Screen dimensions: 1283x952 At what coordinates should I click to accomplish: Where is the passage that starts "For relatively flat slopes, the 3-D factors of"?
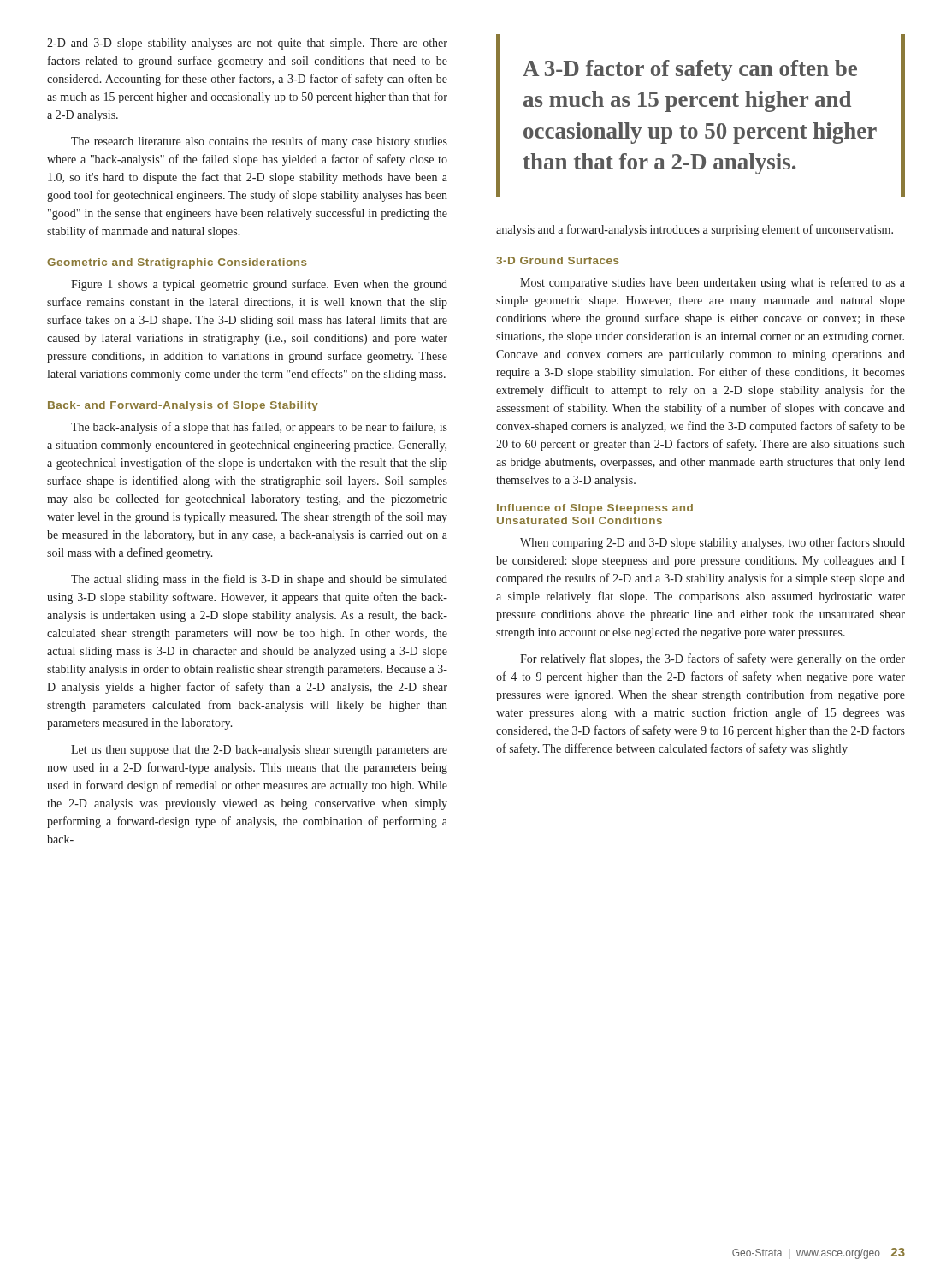point(701,704)
